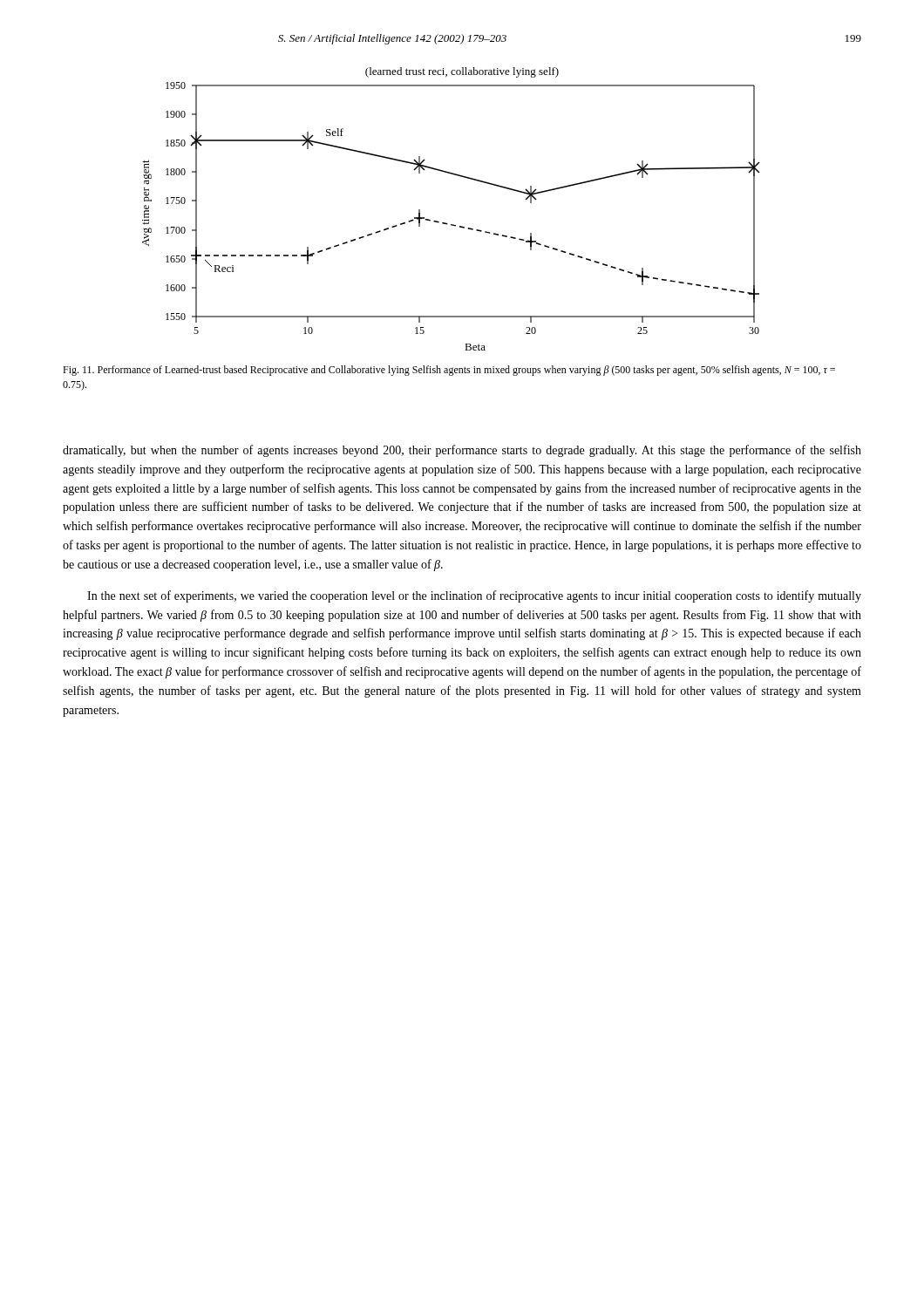The image size is (924, 1308).
Task: Select the text block that reads "dramatically, but when the number of agents"
Action: tap(462, 581)
